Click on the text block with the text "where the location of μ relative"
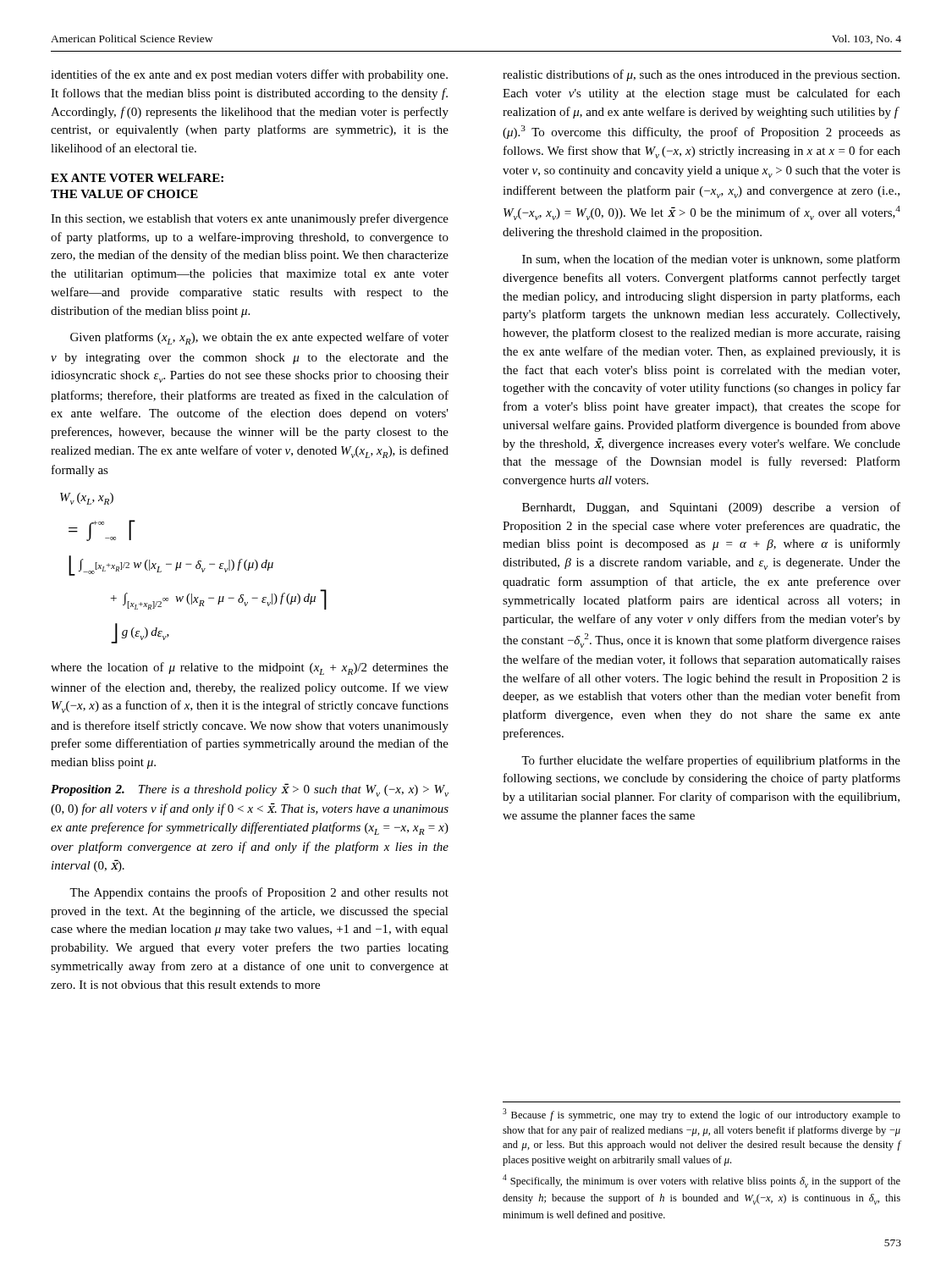 click(x=250, y=715)
